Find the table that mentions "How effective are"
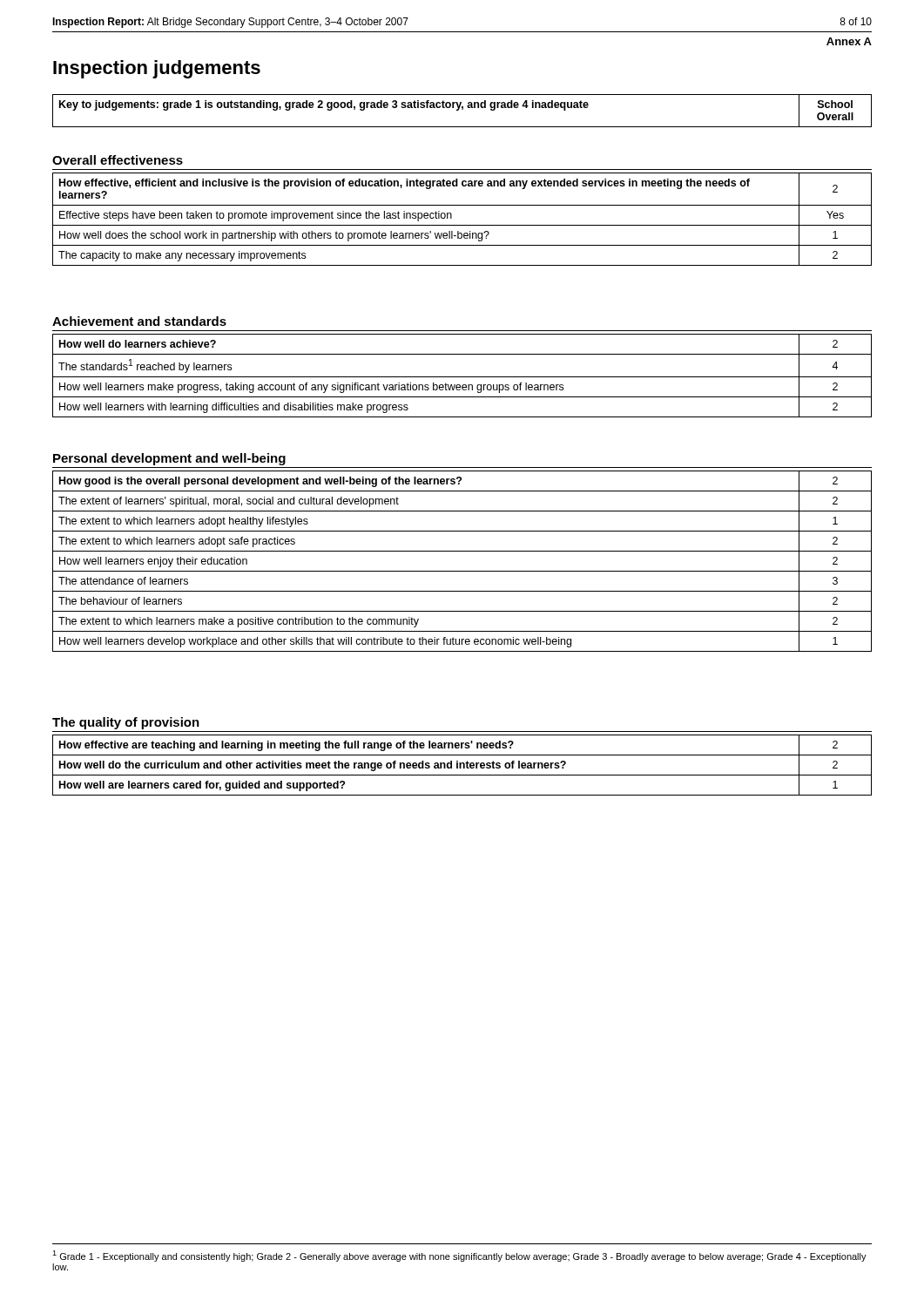Viewport: 924px width, 1307px height. tap(462, 765)
